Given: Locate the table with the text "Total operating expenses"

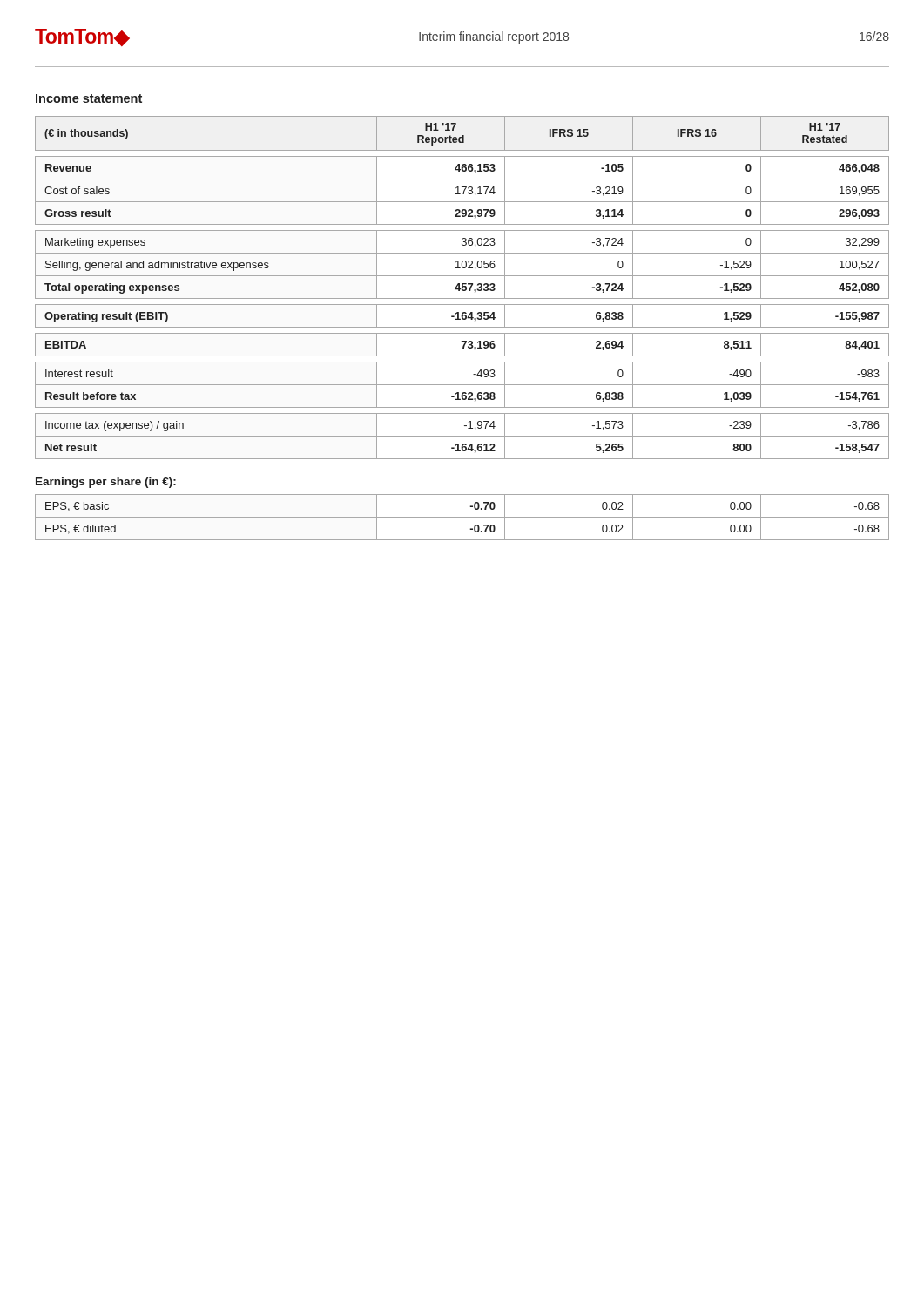Looking at the screenshot, I should tap(462, 288).
